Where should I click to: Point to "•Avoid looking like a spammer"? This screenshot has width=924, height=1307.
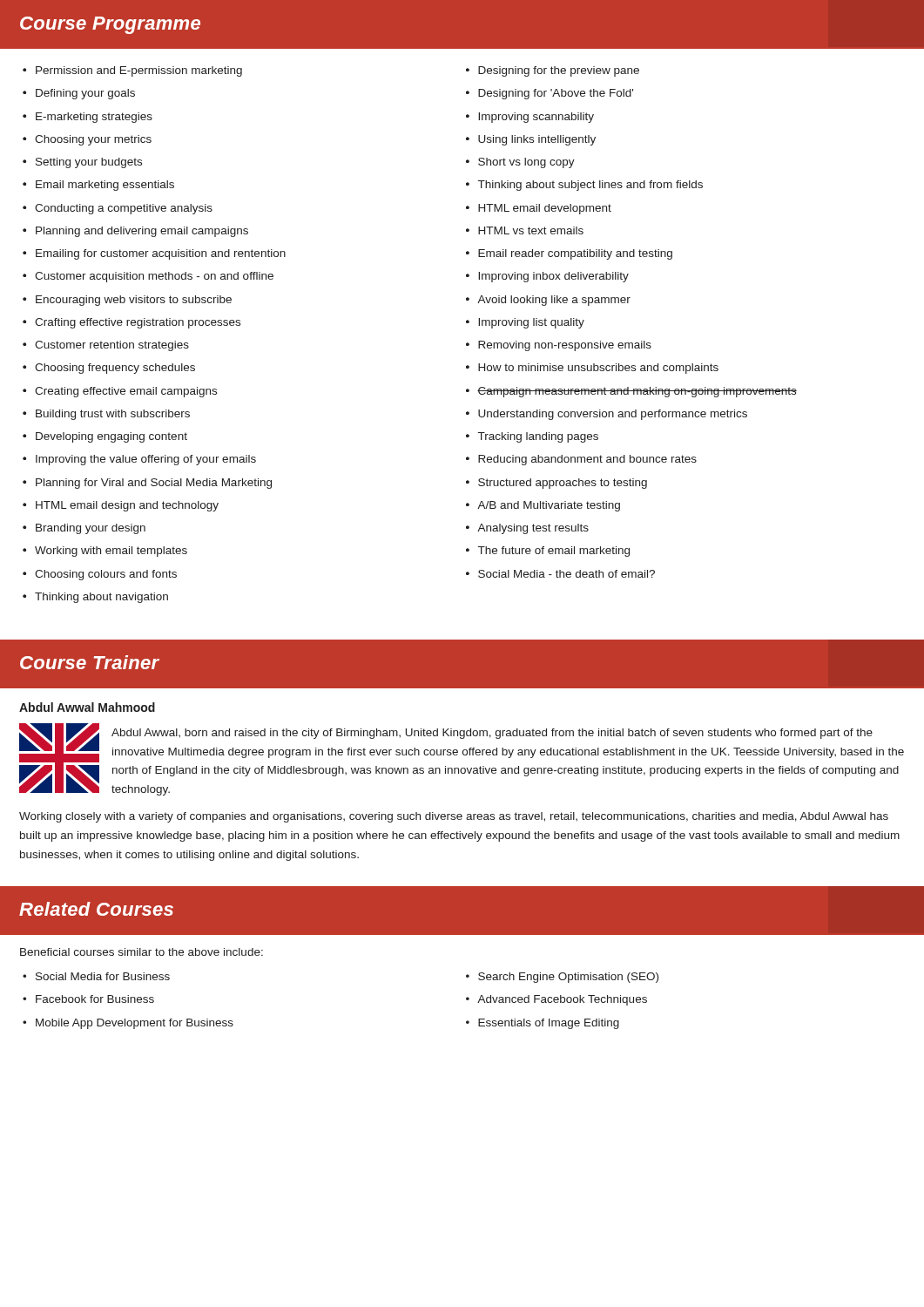[548, 299]
